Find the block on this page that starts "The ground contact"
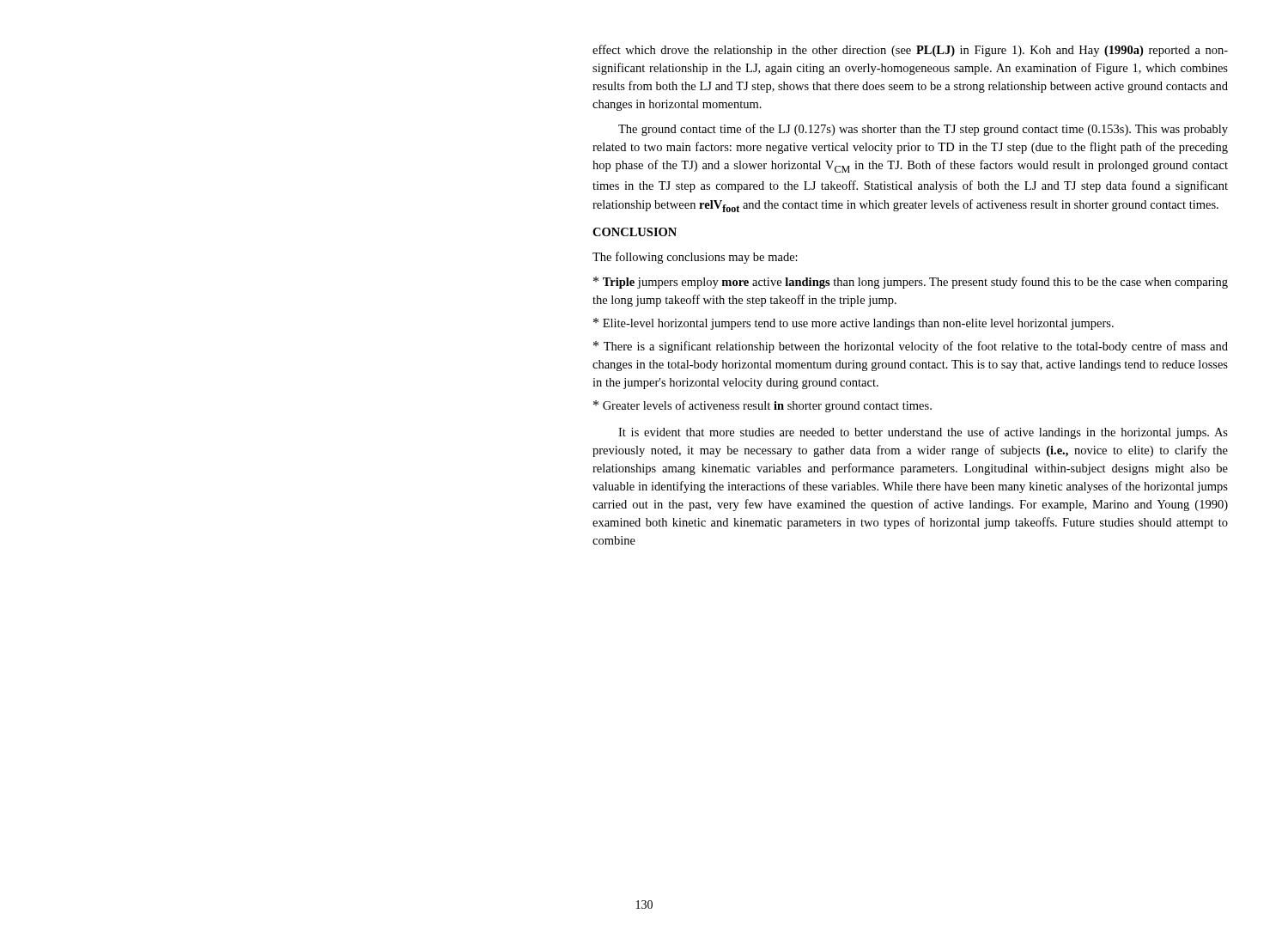 pos(910,168)
